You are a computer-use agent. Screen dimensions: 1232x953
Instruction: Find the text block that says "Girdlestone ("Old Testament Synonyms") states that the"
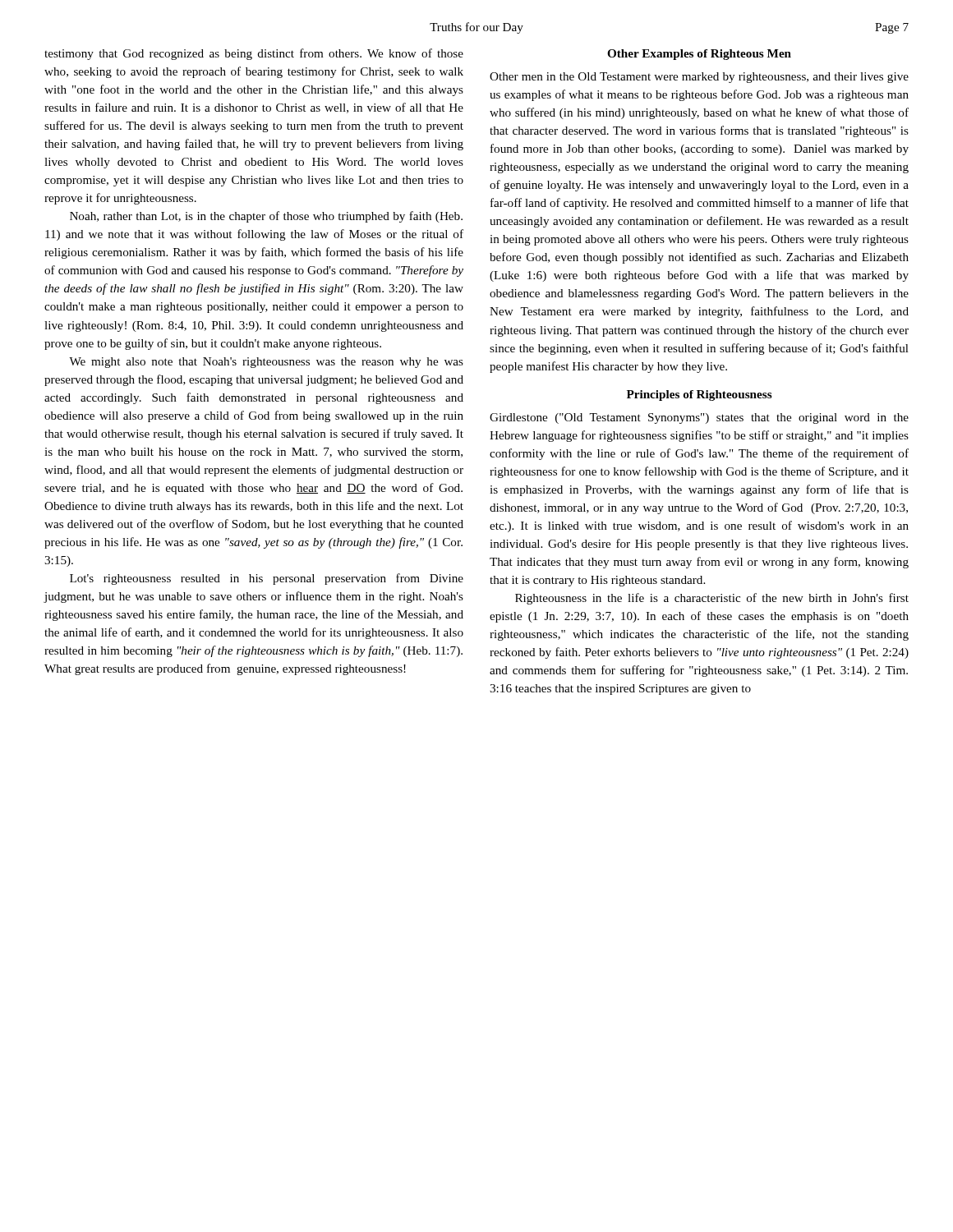pyautogui.click(x=699, y=498)
